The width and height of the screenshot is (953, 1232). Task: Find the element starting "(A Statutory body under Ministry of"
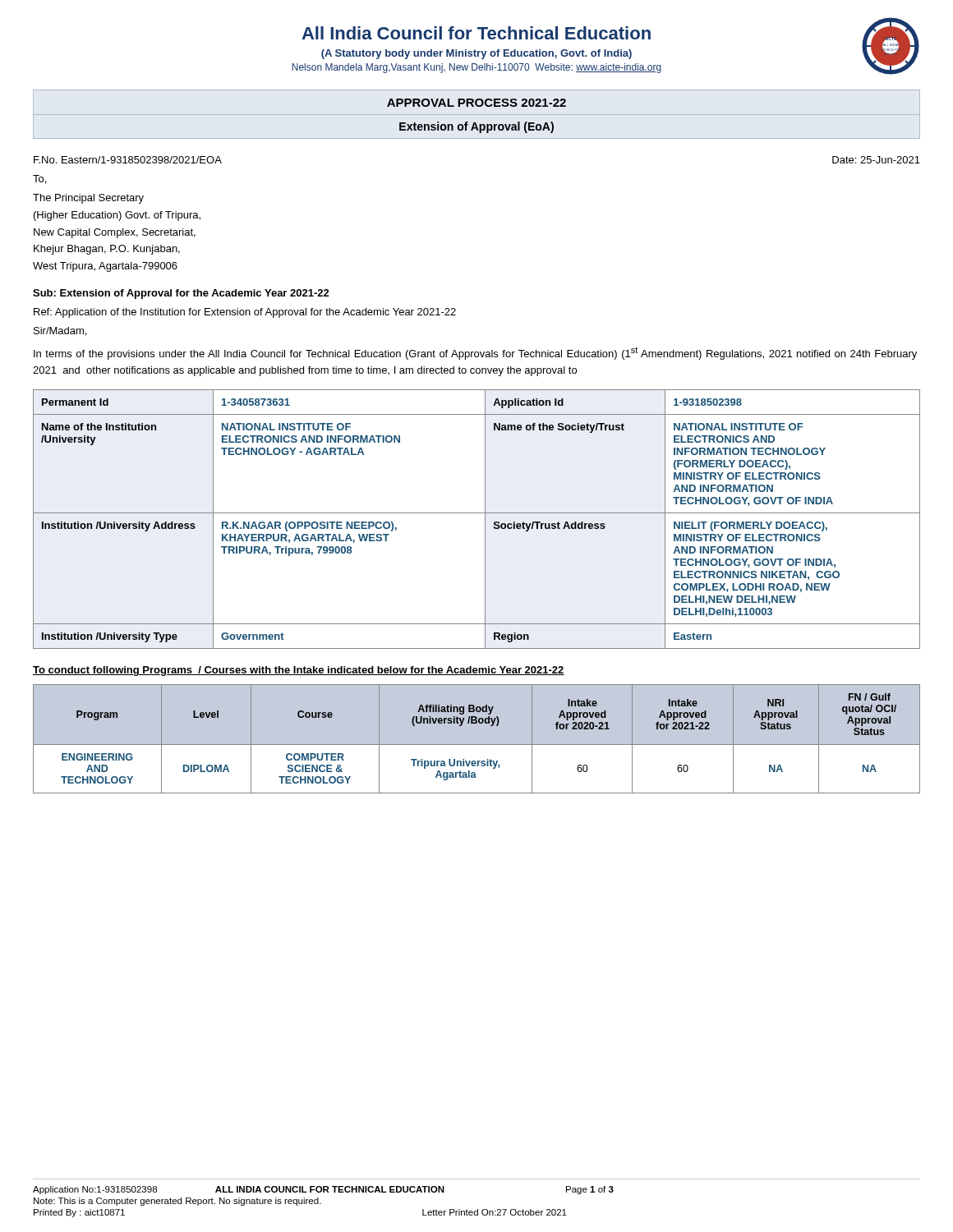pos(476,53)
